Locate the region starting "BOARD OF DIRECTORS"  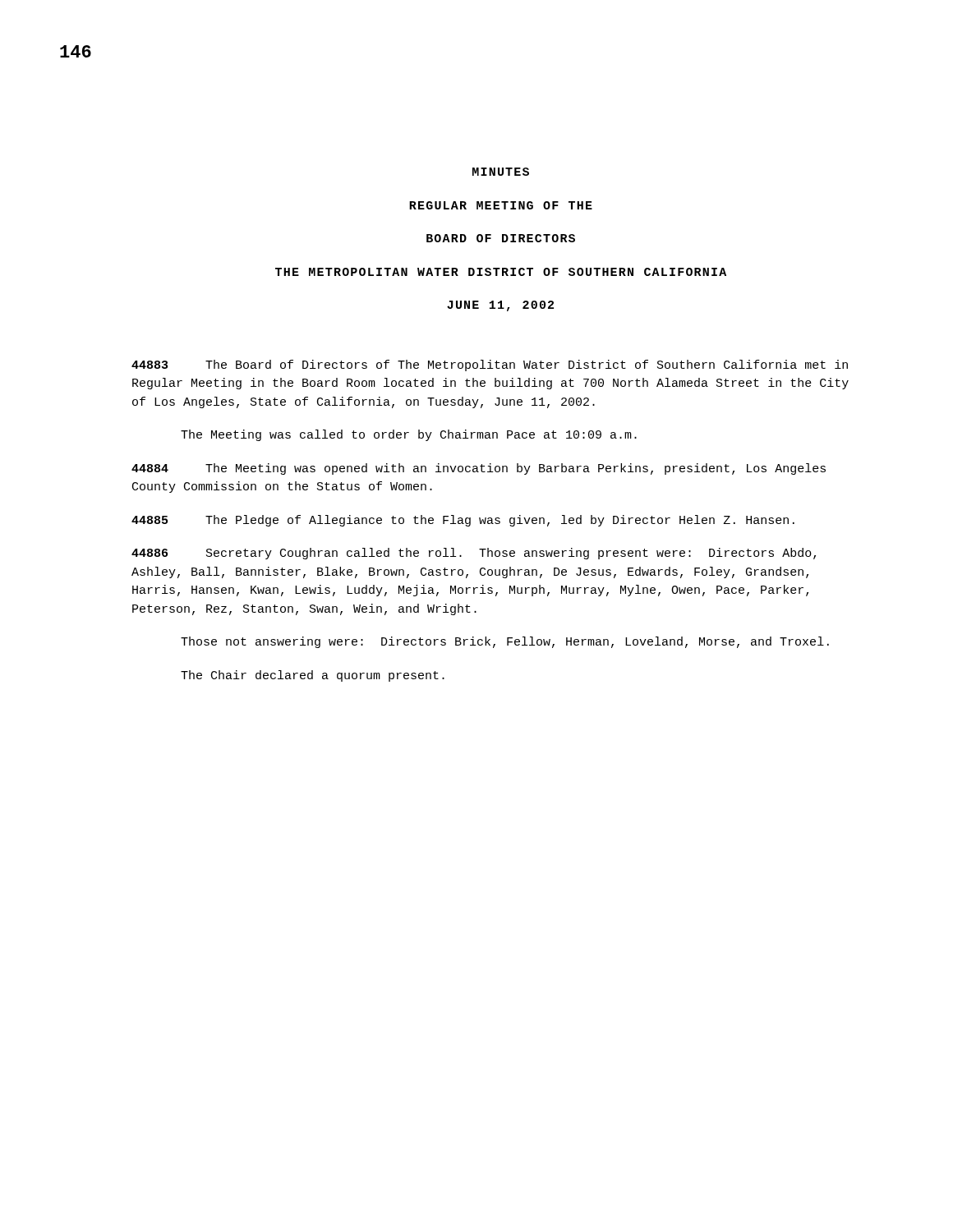pyautogui.click(x=501, y=239)
